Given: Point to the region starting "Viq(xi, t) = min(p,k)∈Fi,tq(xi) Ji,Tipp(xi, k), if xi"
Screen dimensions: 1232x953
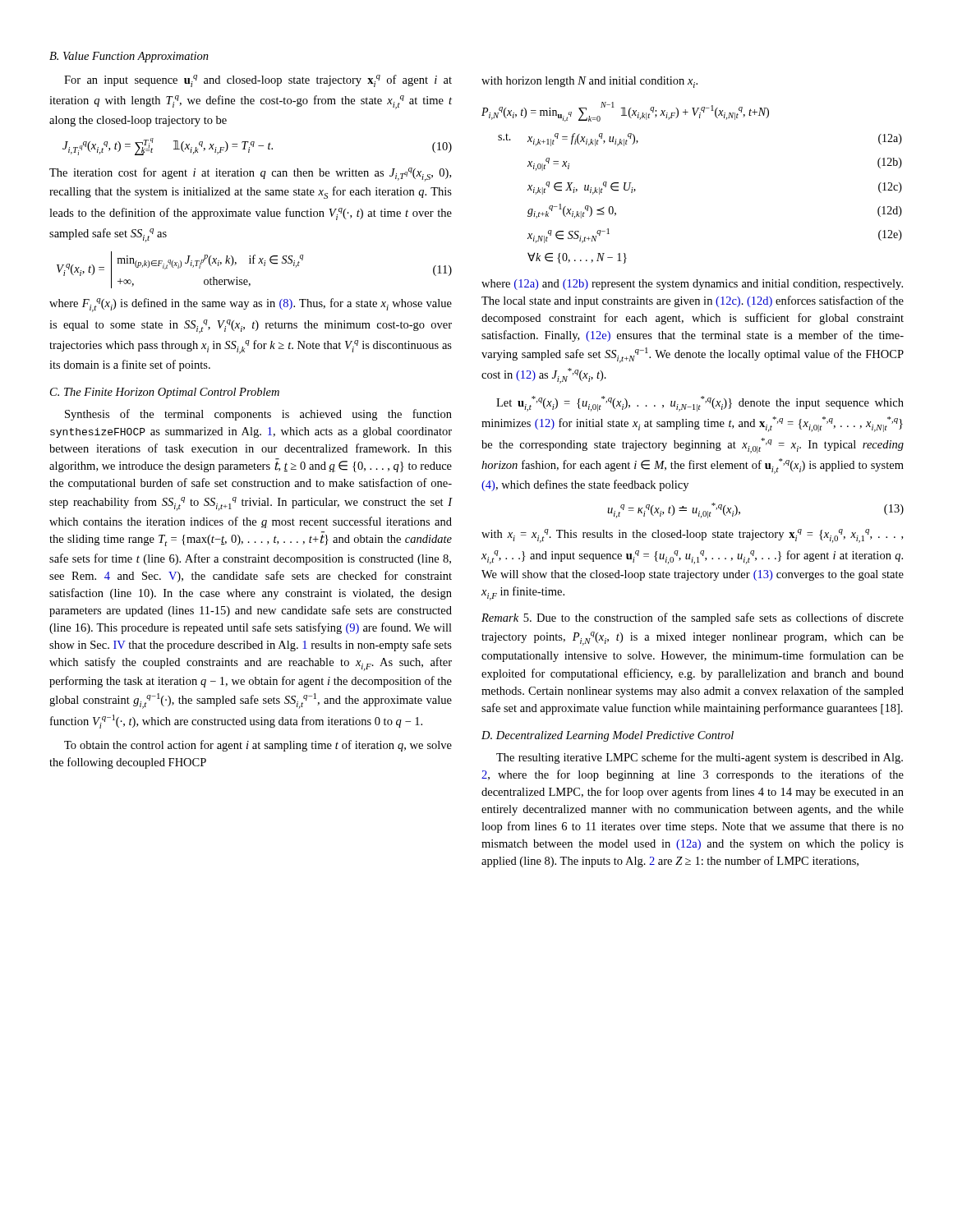Looking at the screenshot, I should (x=254, y=270).
